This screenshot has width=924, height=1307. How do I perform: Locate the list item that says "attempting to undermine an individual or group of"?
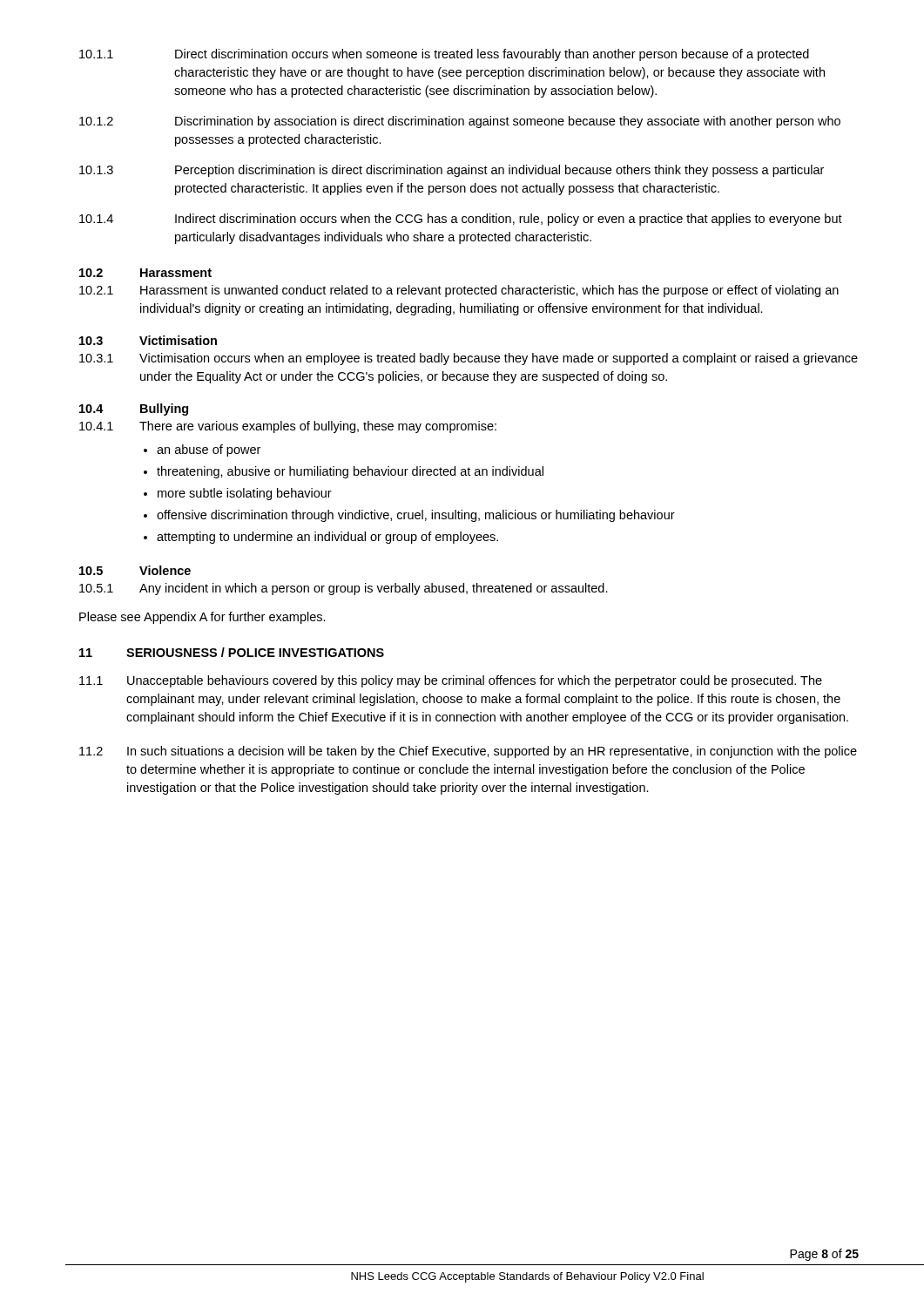coord(328,537)
